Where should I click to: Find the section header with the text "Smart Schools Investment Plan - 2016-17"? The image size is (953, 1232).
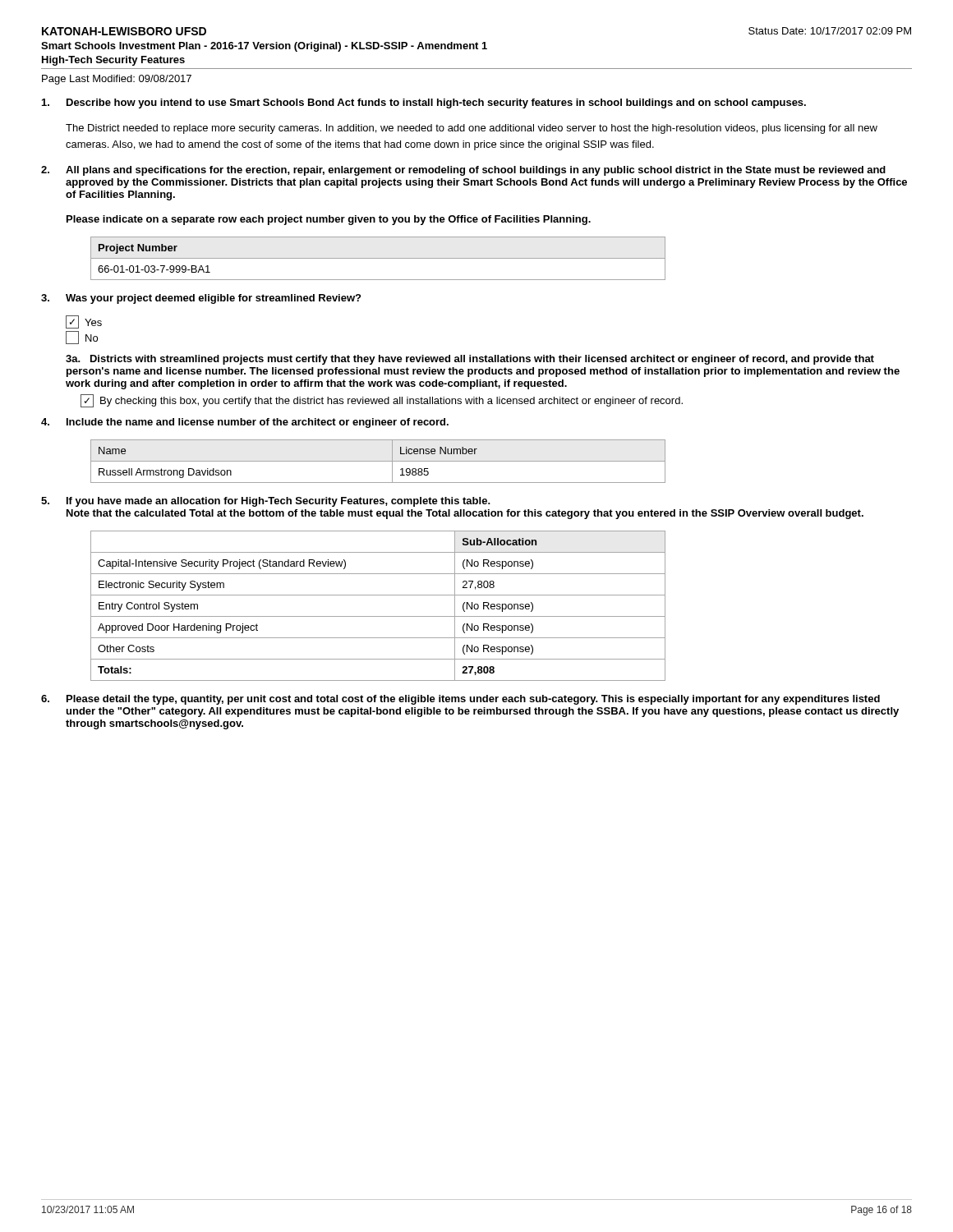pos(264,46)
